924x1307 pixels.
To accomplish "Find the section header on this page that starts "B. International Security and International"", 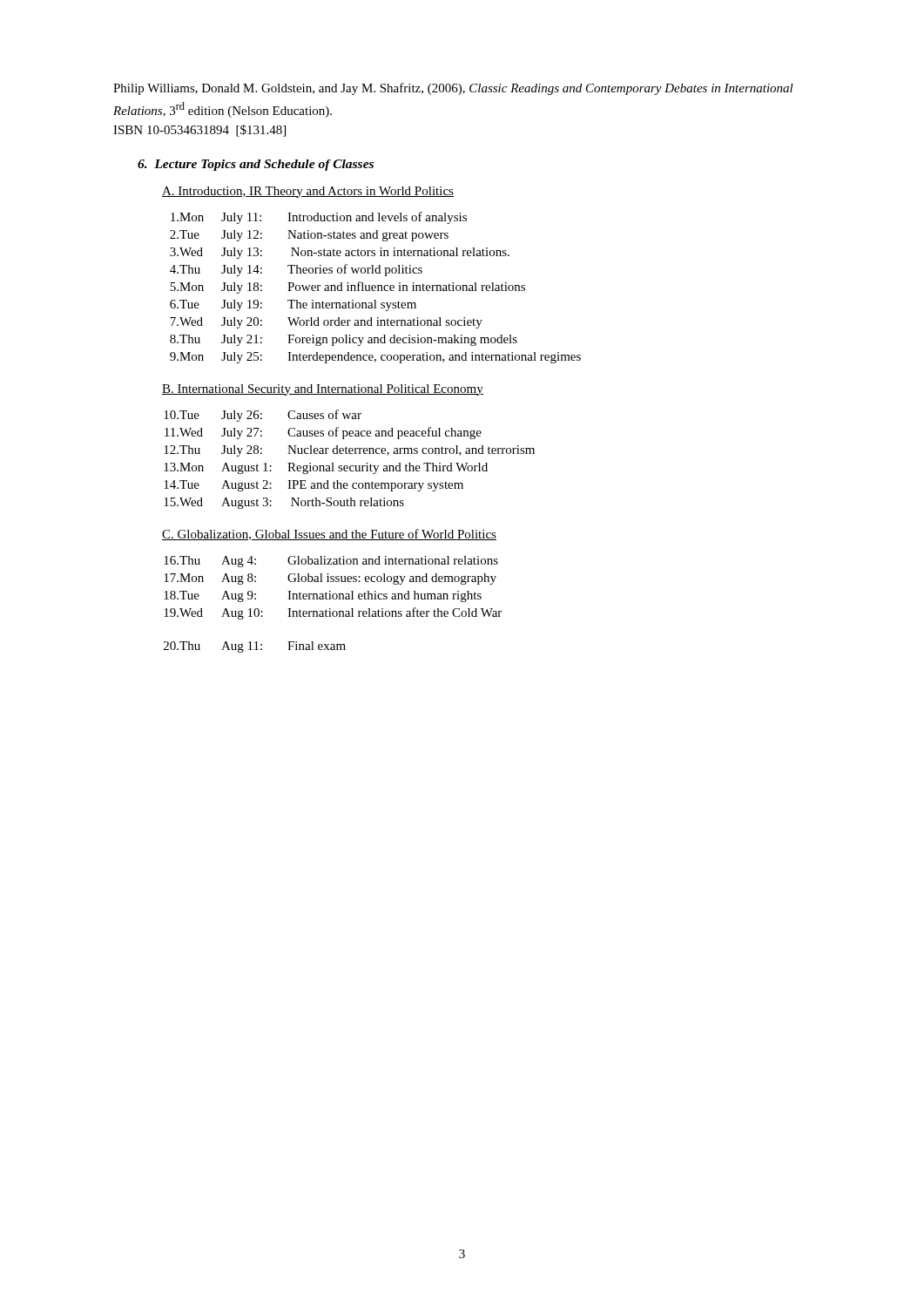I will click(x=323, y=388).
